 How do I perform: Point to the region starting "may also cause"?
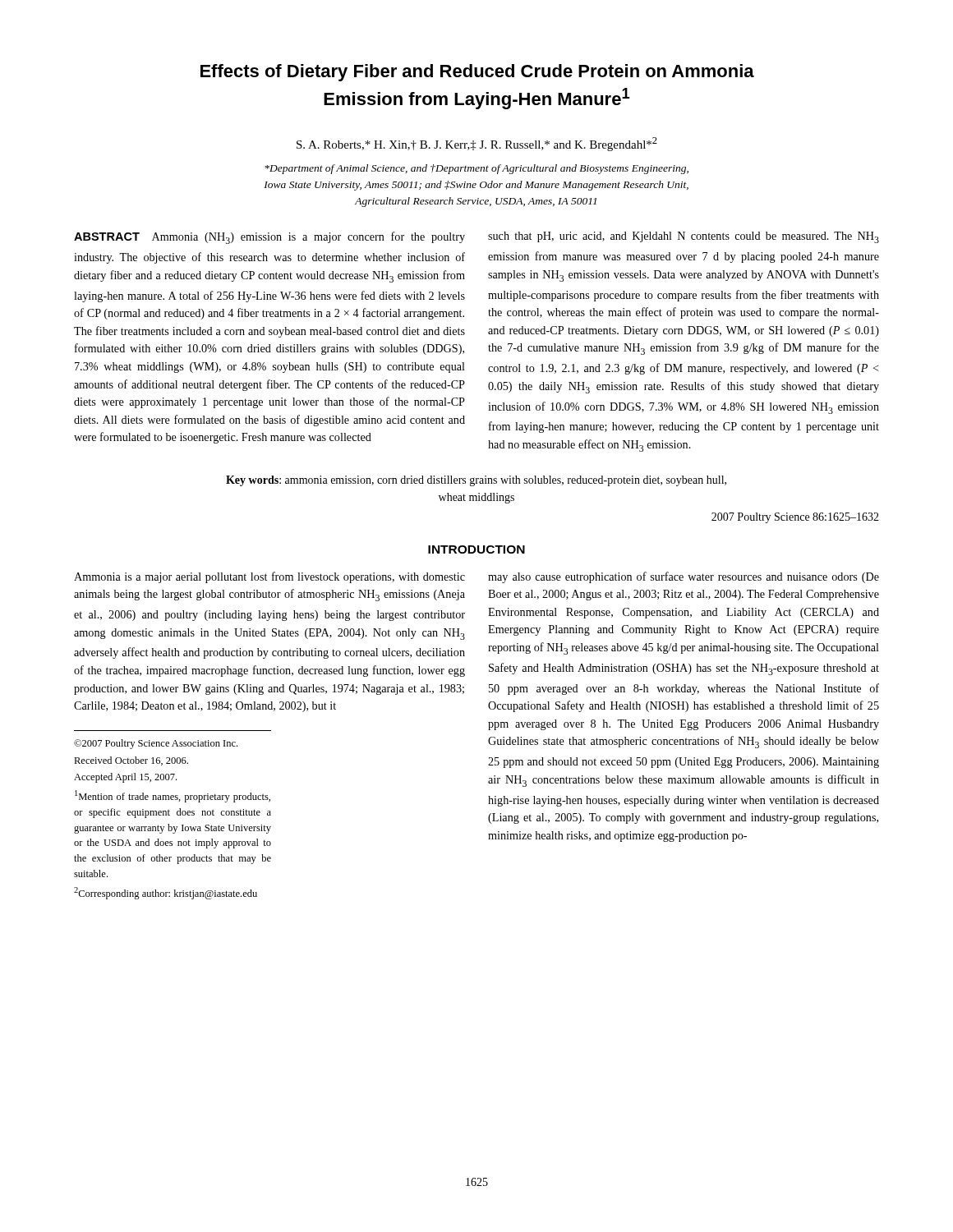(684, 706)
